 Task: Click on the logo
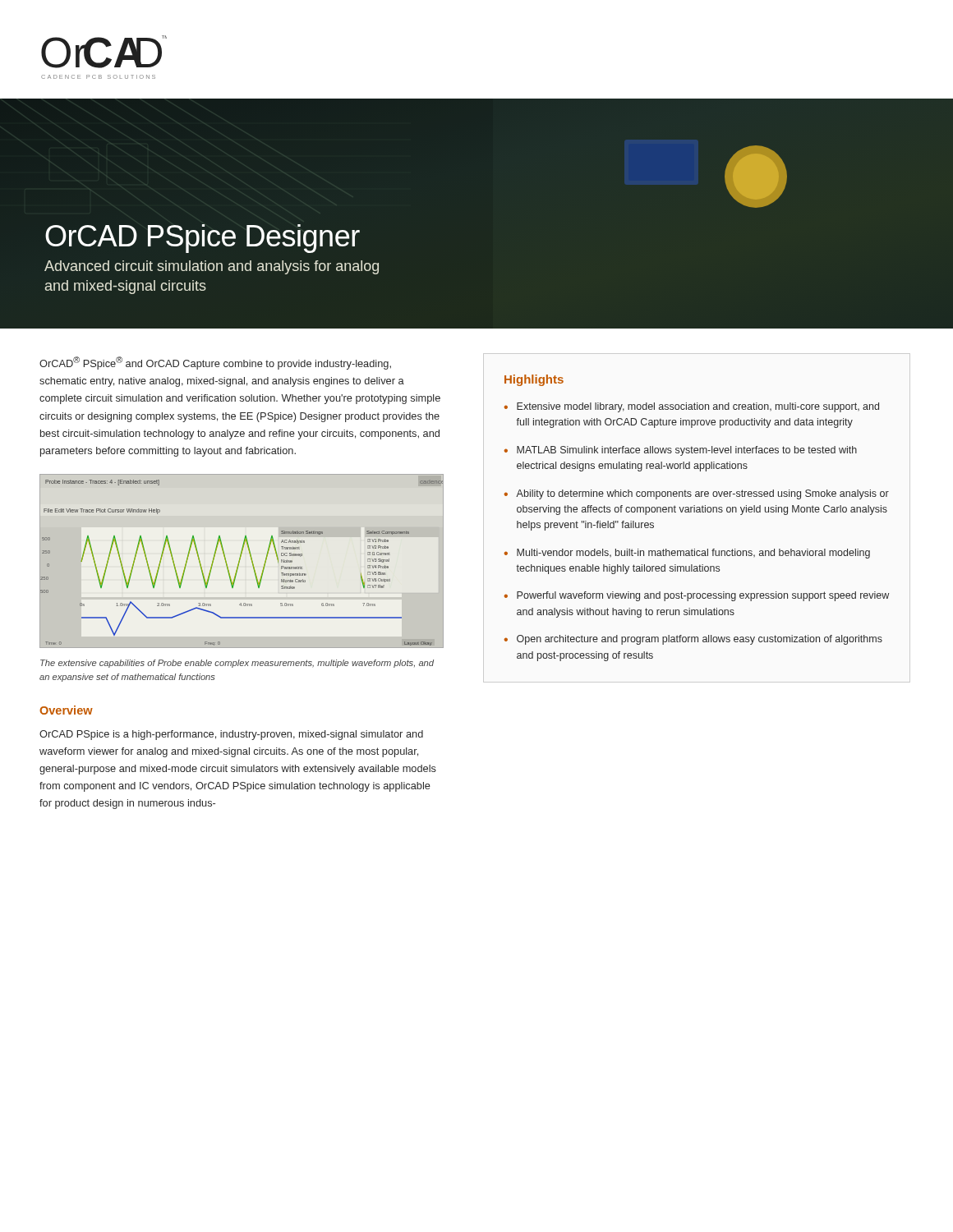105,54
